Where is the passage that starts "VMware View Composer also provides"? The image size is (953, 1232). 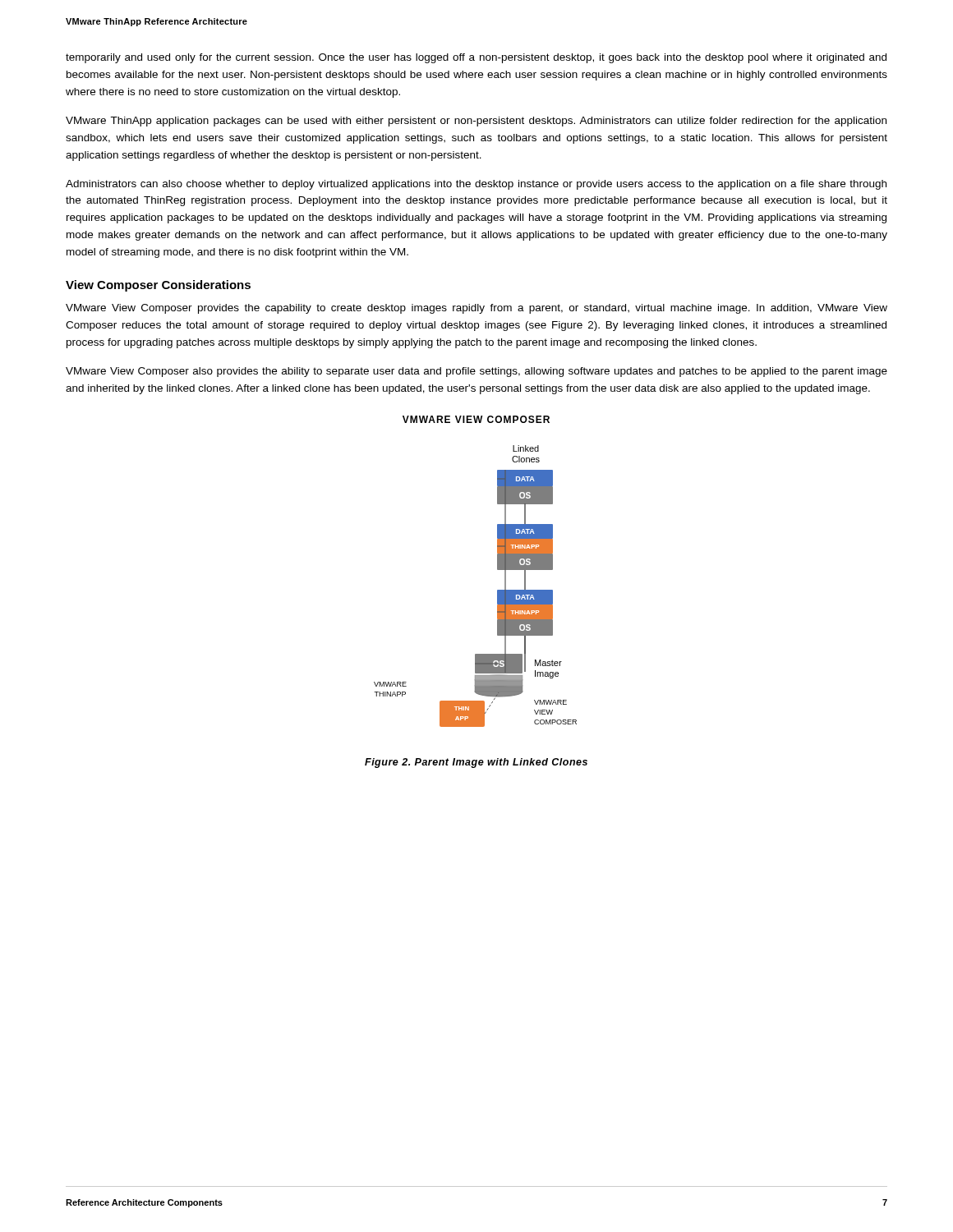476,380
